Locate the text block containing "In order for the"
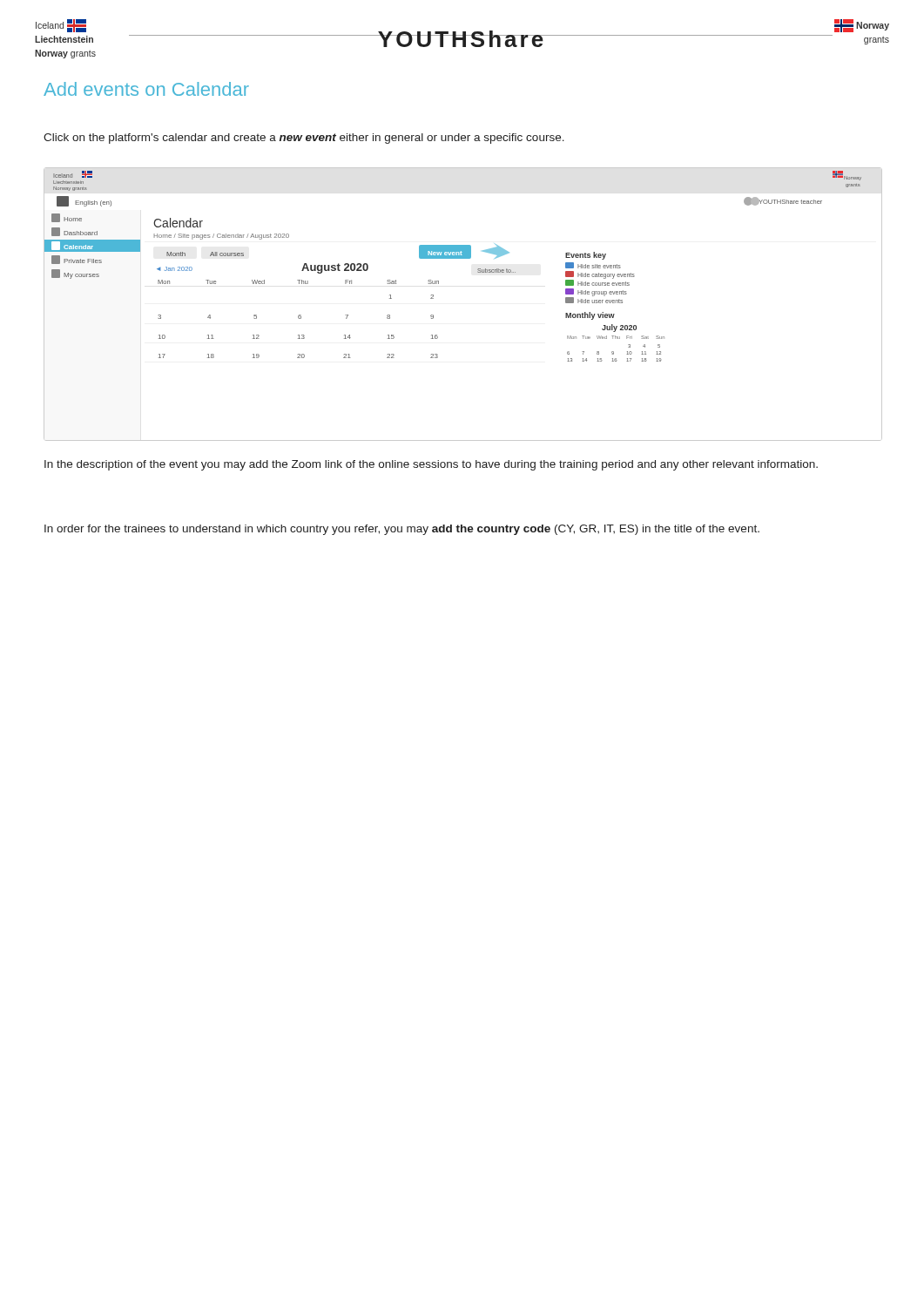 [402, 528]
